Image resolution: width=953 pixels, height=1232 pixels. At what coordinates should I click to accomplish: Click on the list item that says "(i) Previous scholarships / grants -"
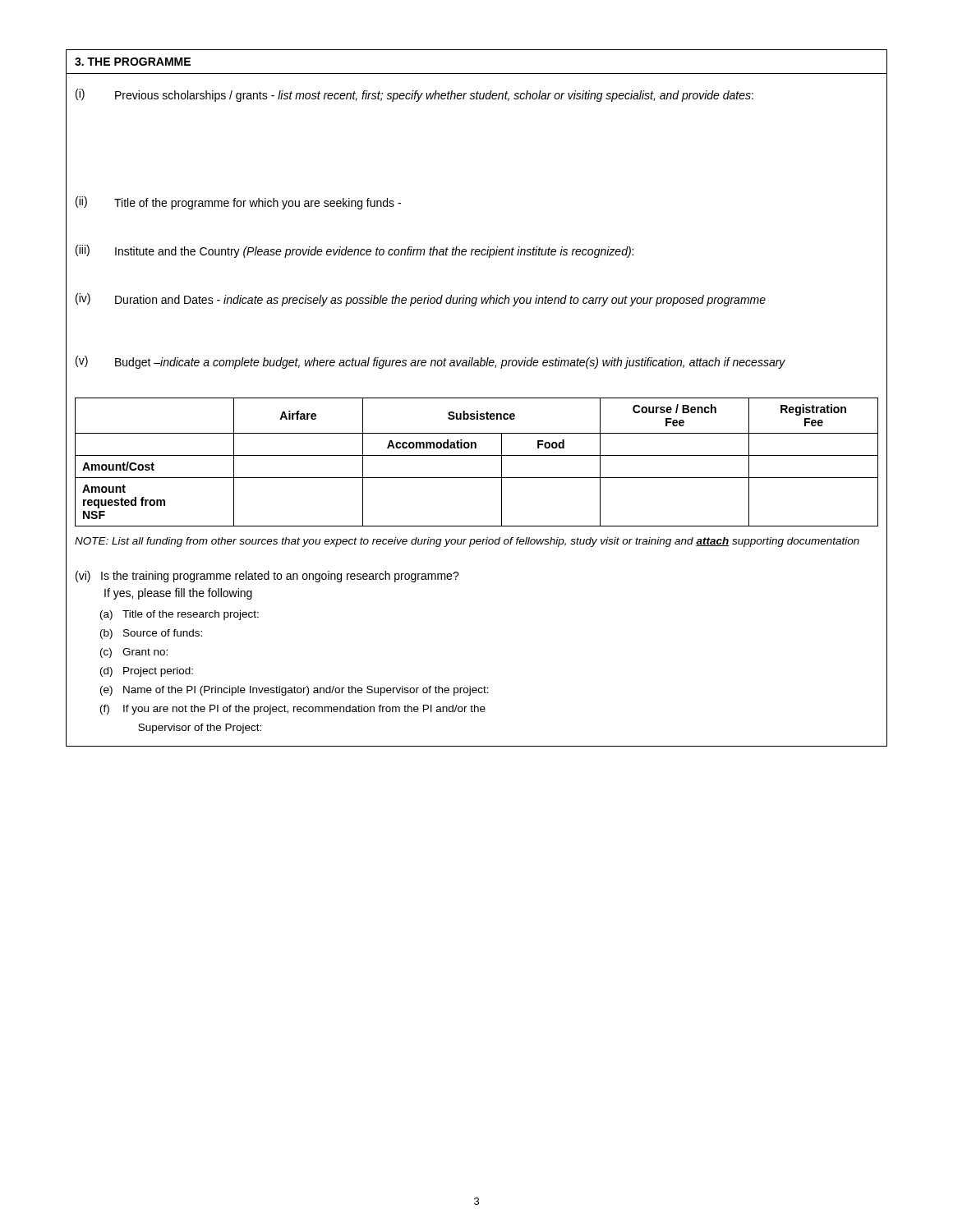coord(476,96)
